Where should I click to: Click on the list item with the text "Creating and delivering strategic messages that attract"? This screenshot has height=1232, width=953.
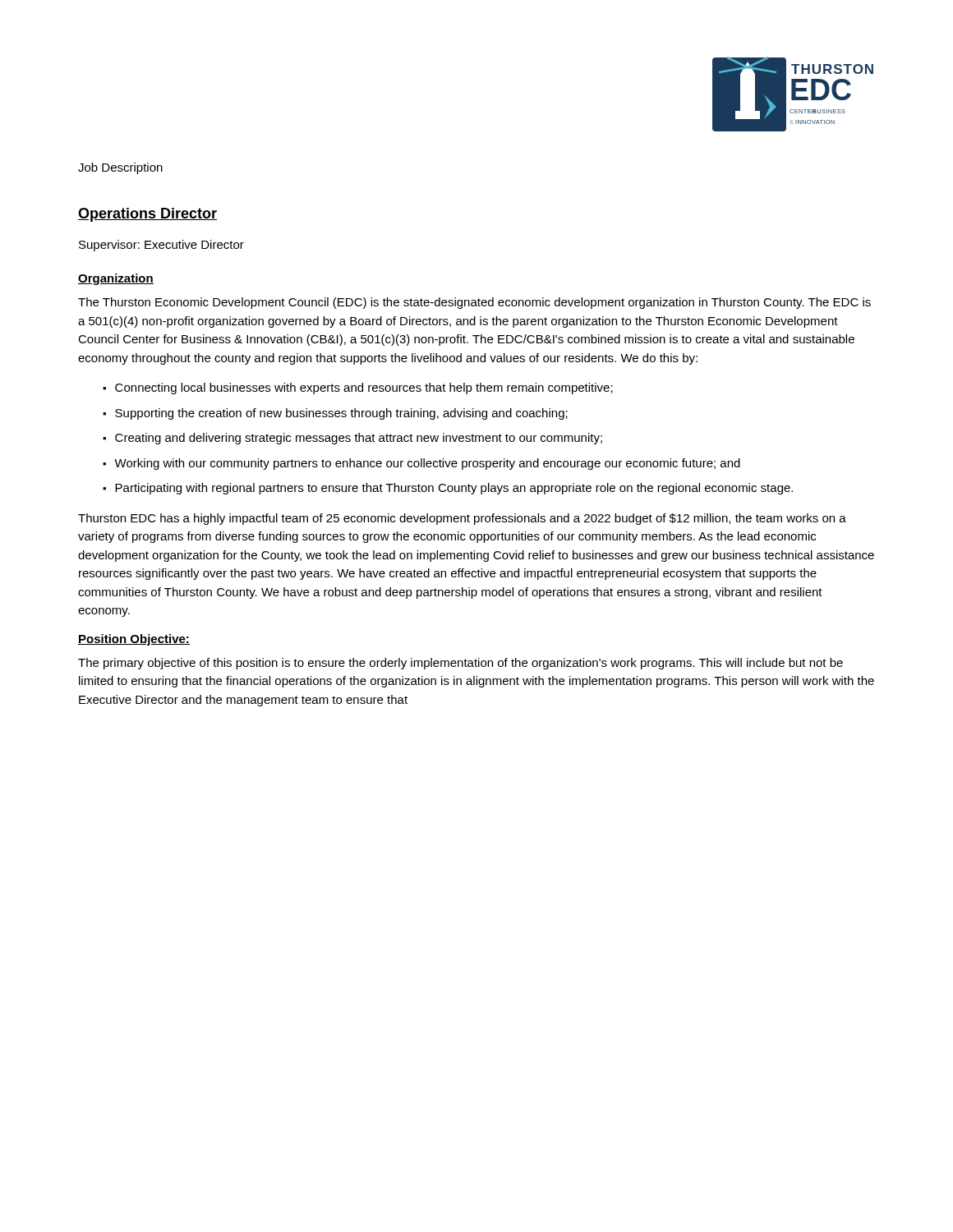495,438
